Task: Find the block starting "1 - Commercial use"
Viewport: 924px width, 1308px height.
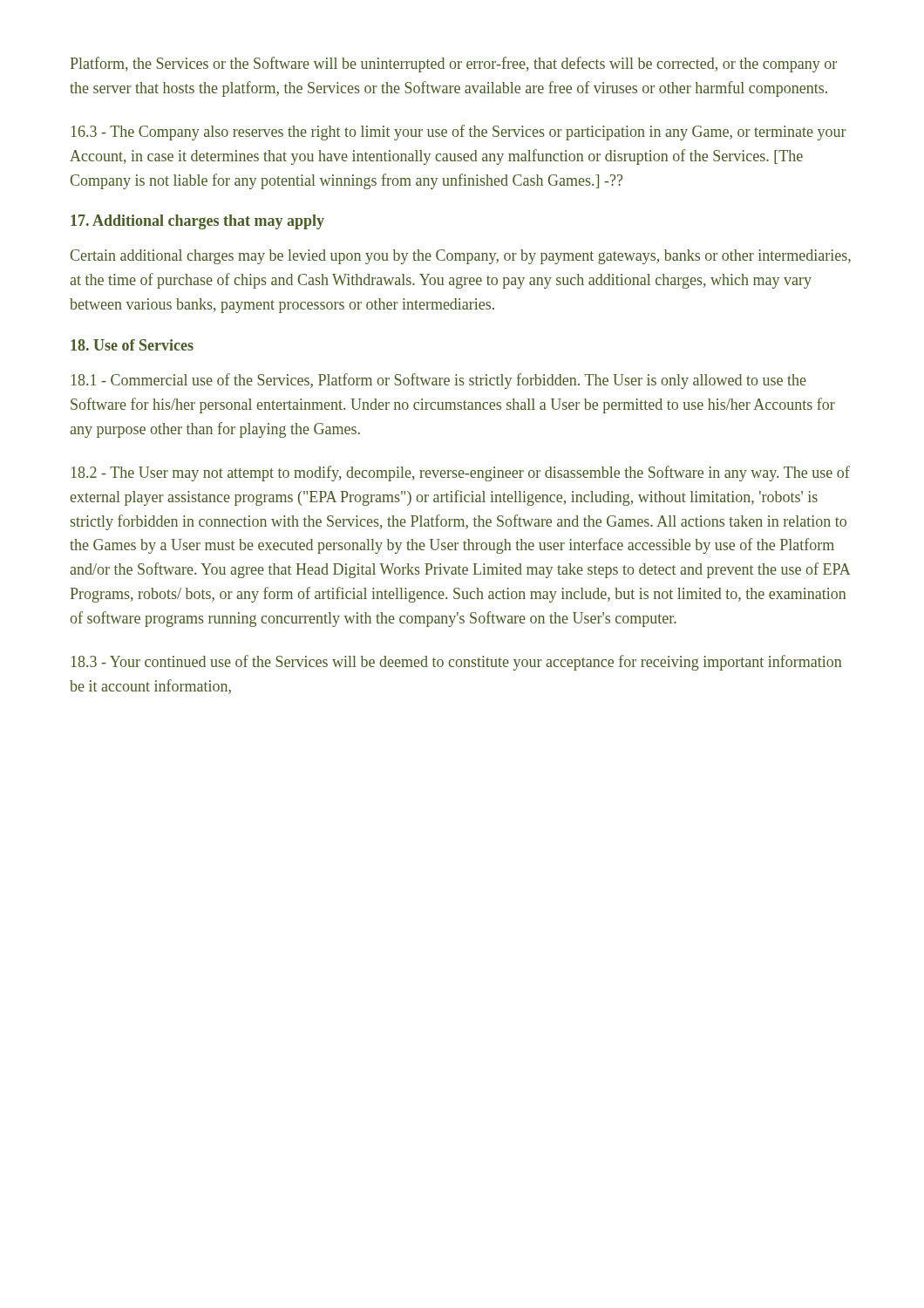Action: 452,405
